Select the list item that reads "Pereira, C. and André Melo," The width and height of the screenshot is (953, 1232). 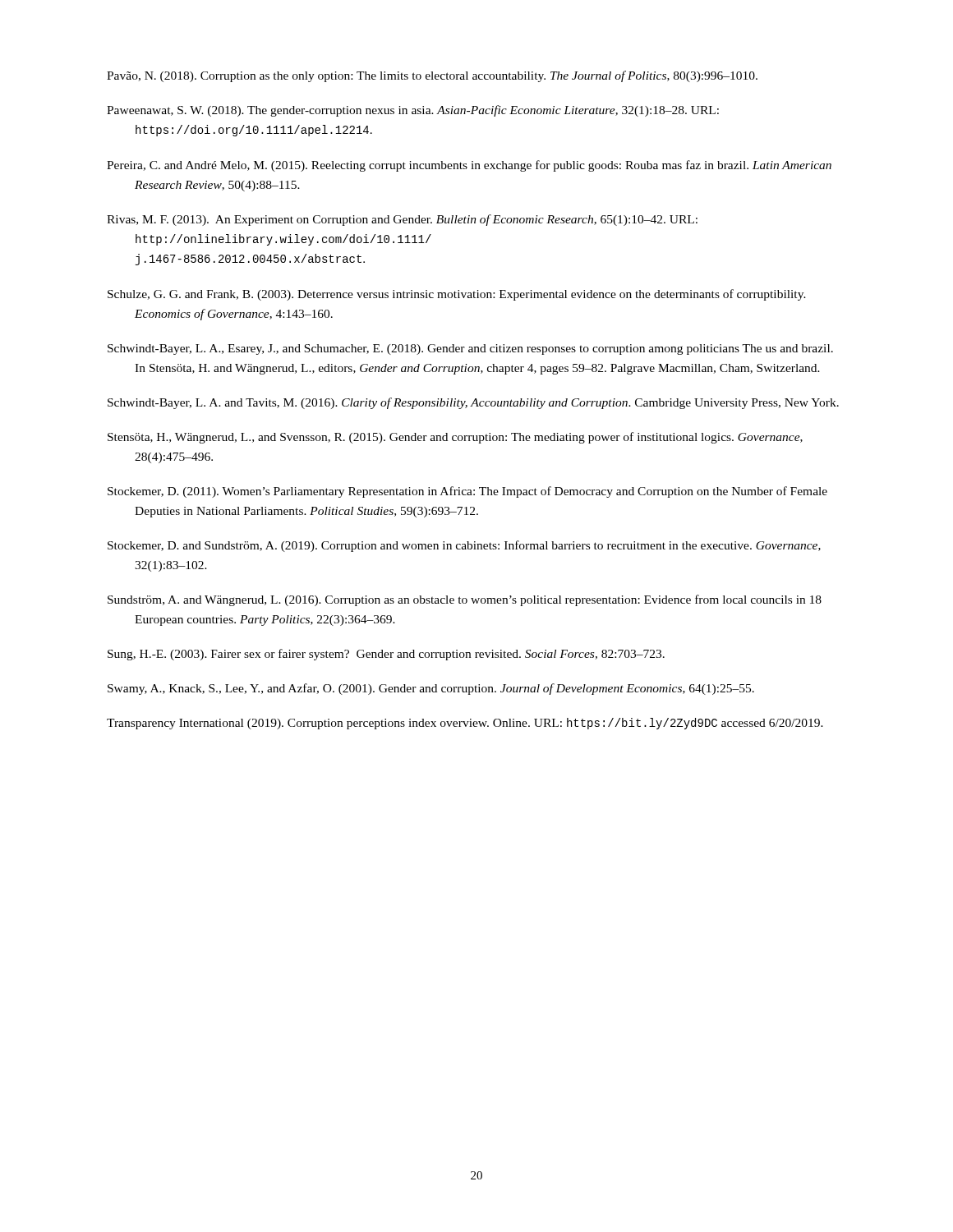pos(476,175)
